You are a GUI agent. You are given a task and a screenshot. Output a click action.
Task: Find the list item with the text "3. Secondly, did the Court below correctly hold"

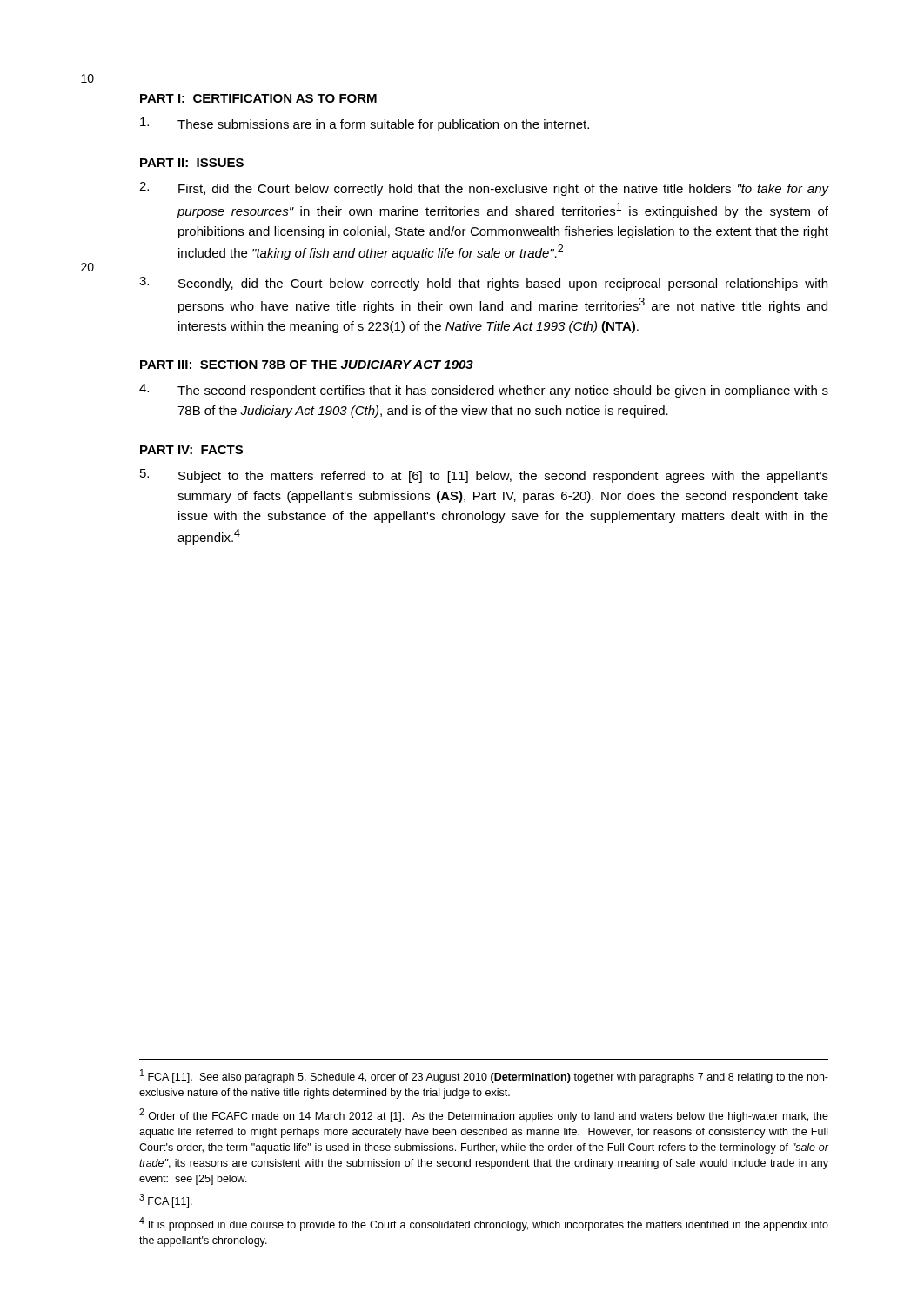point(484,305)
